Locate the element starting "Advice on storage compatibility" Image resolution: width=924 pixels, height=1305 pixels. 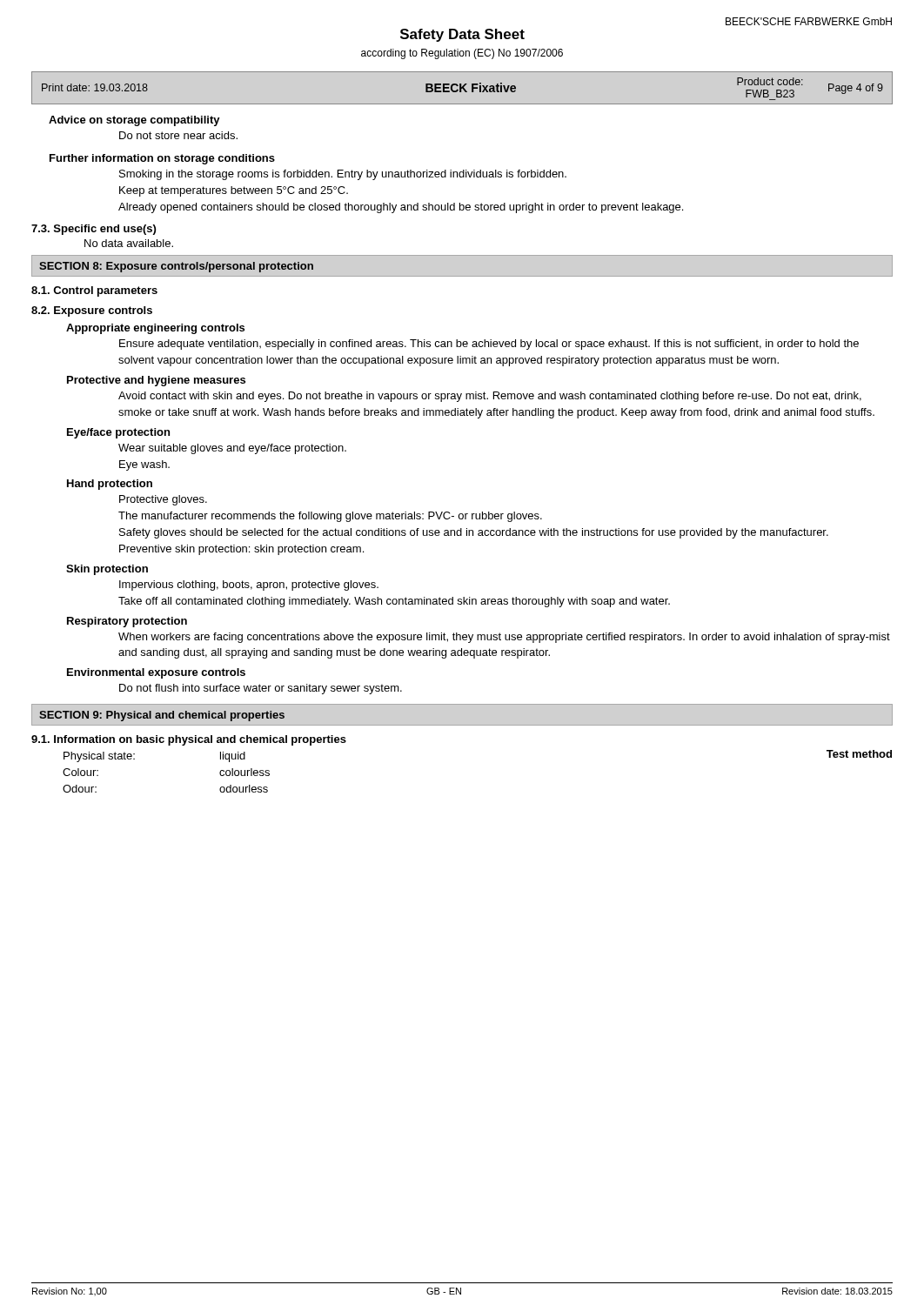pos(134,120)
